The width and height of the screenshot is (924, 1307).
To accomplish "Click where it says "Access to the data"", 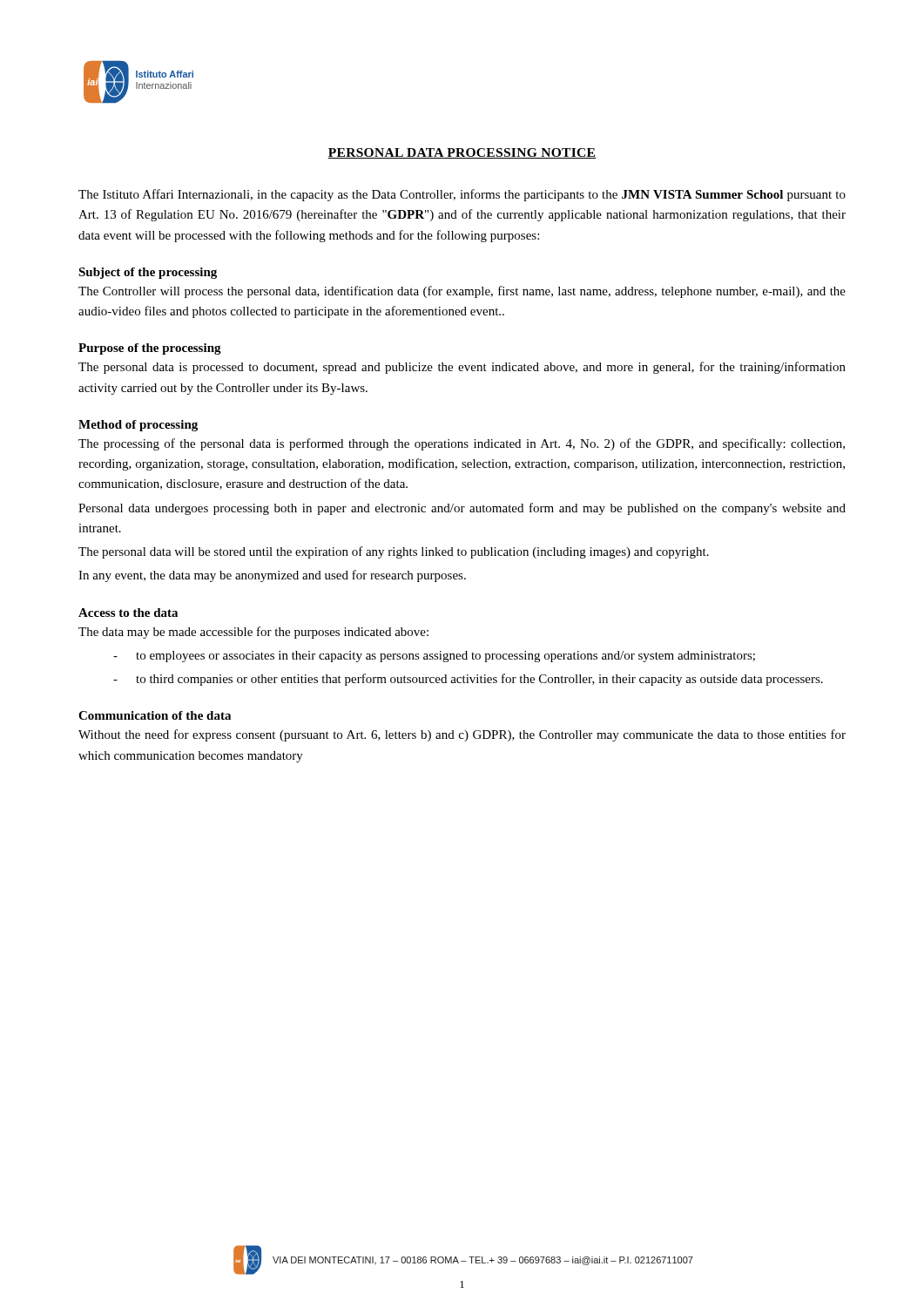I will pyautogui.click(x=128, y=612).
